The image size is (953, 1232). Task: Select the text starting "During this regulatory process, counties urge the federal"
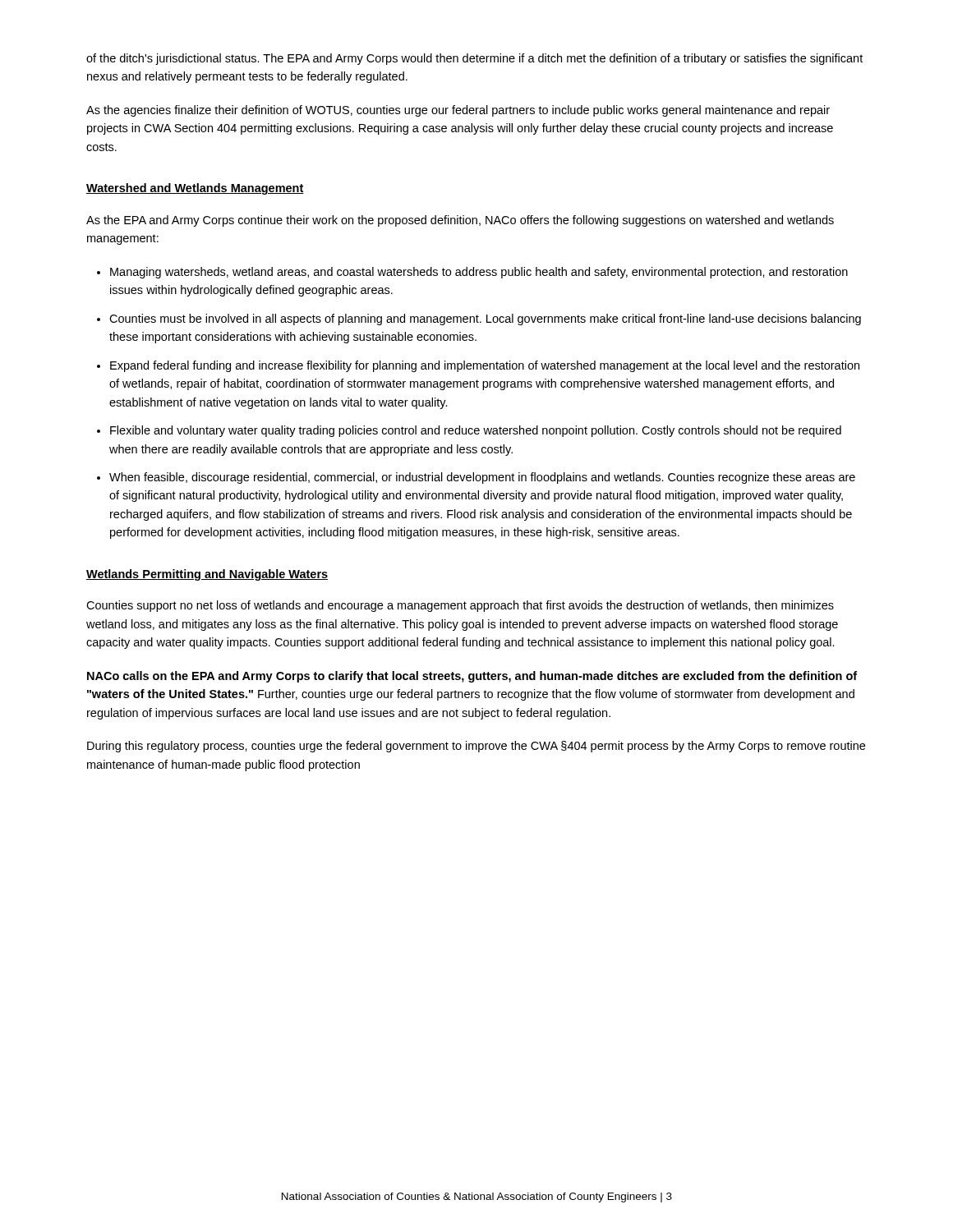(x=476, y=755)
